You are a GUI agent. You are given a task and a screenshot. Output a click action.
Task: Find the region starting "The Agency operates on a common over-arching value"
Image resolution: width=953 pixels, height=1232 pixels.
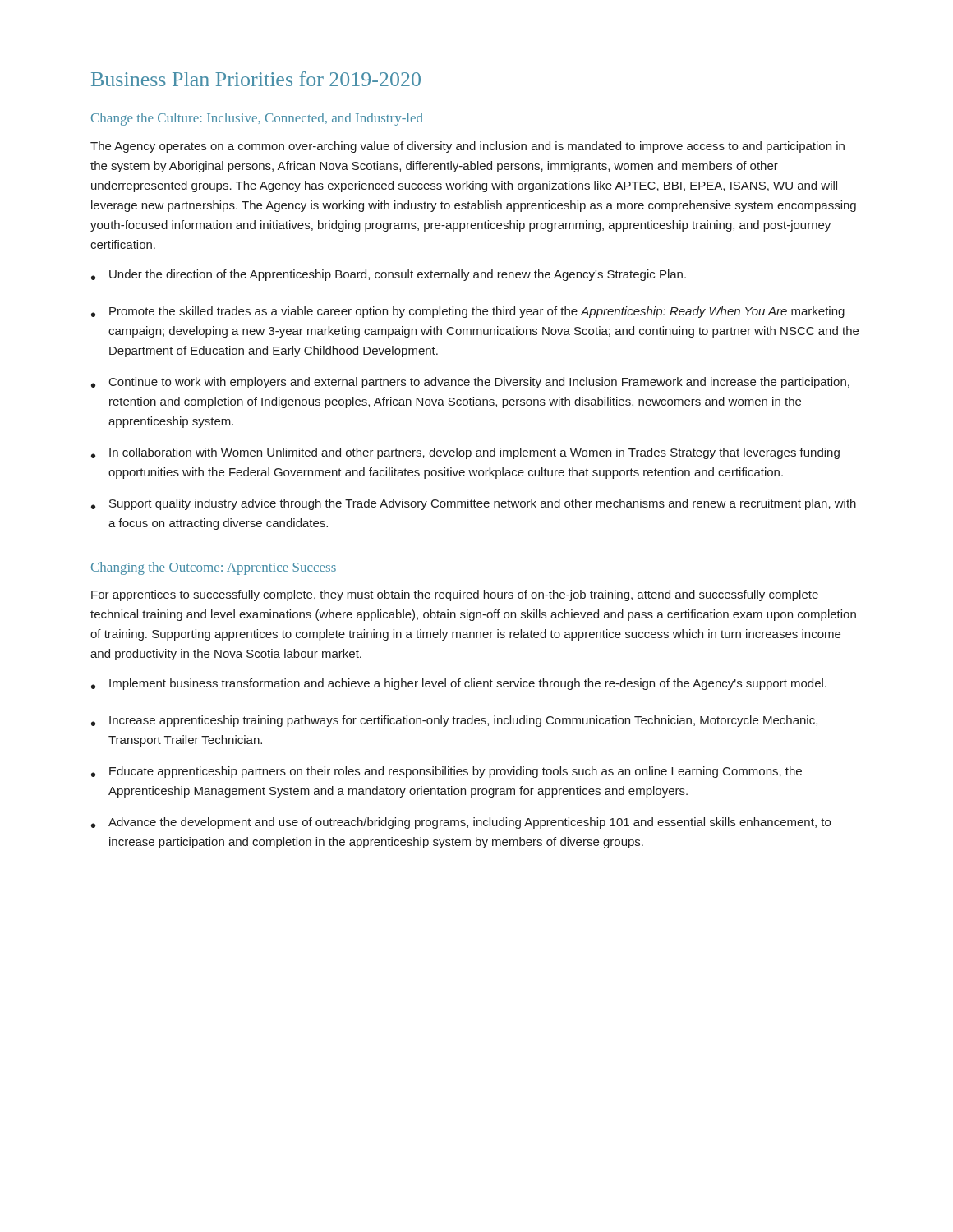pos(476,195)
